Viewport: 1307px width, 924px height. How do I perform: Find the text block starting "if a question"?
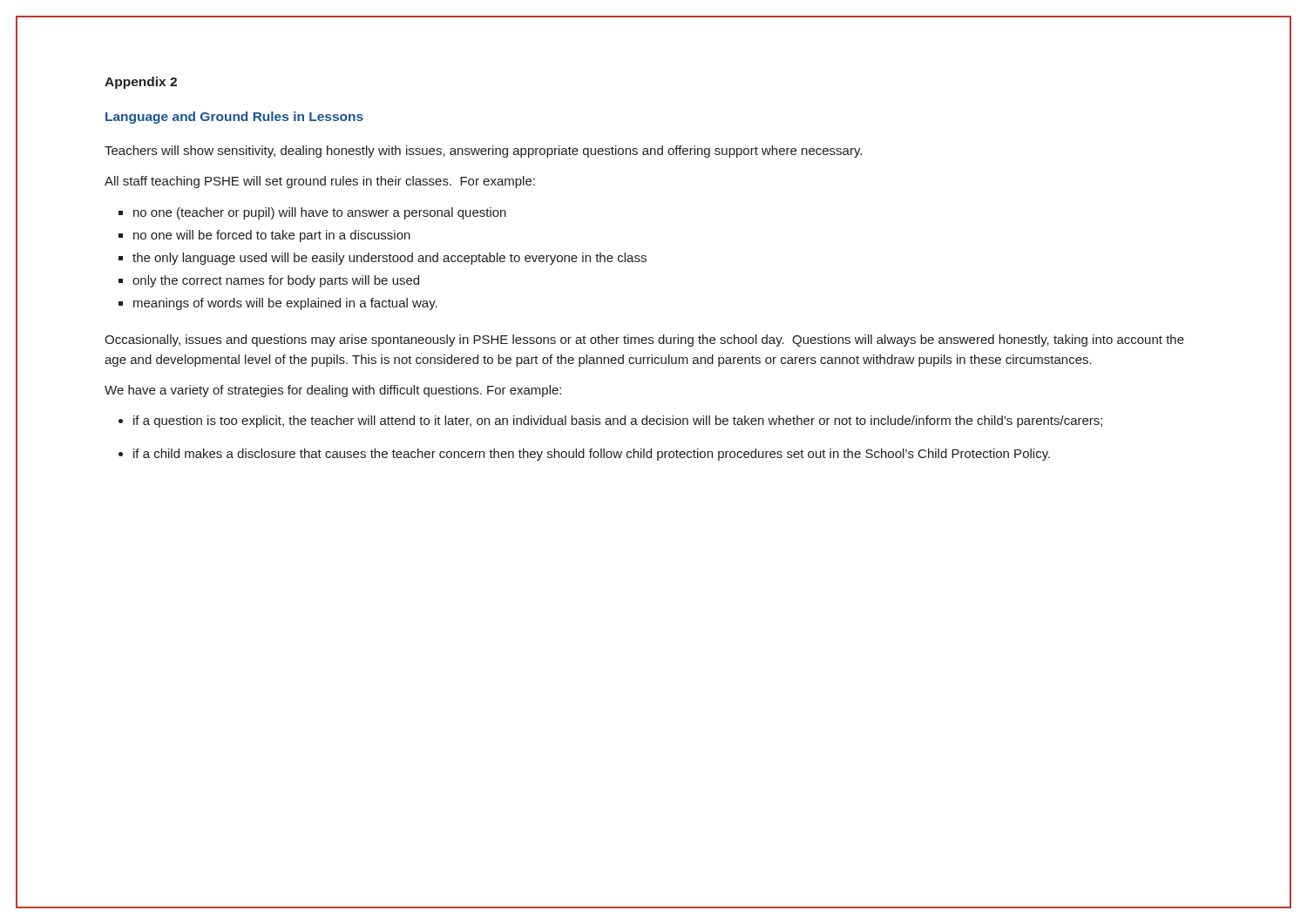click(x=618, y=420)
